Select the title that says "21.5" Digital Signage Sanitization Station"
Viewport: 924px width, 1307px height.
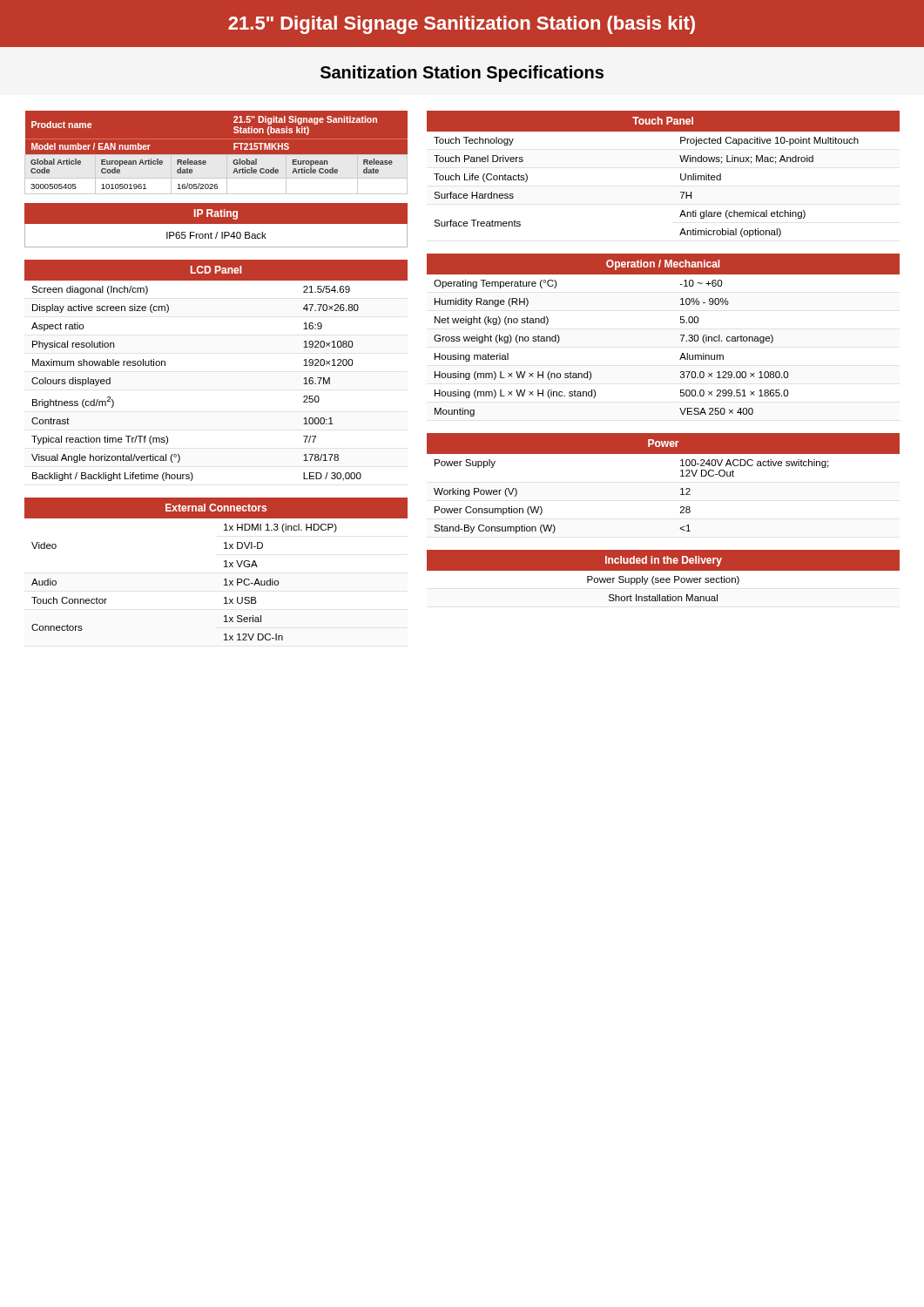tap(462, 23)
